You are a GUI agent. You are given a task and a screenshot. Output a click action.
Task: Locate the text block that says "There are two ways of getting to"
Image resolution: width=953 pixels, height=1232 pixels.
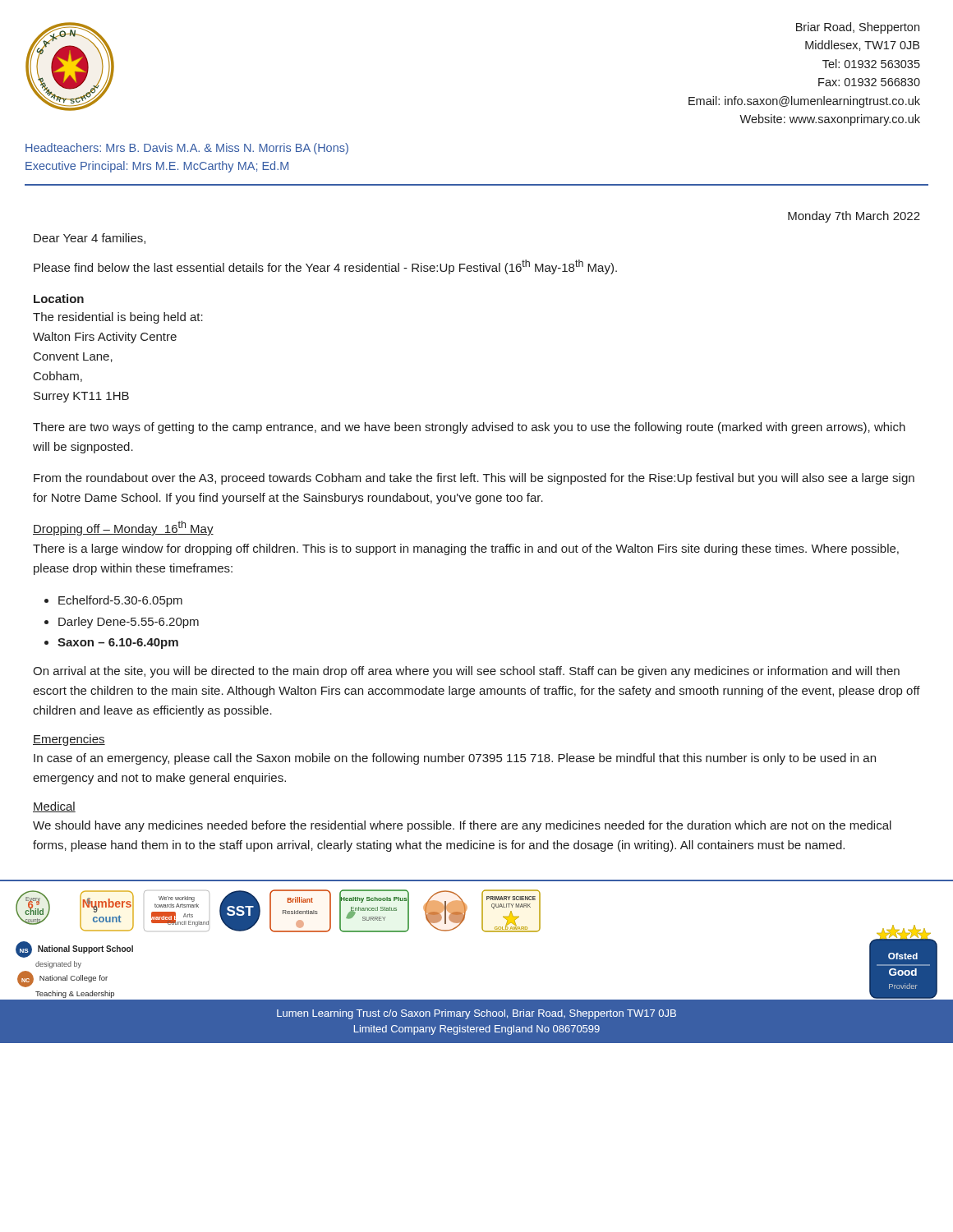pyautogui.click(x=469, y=437)
